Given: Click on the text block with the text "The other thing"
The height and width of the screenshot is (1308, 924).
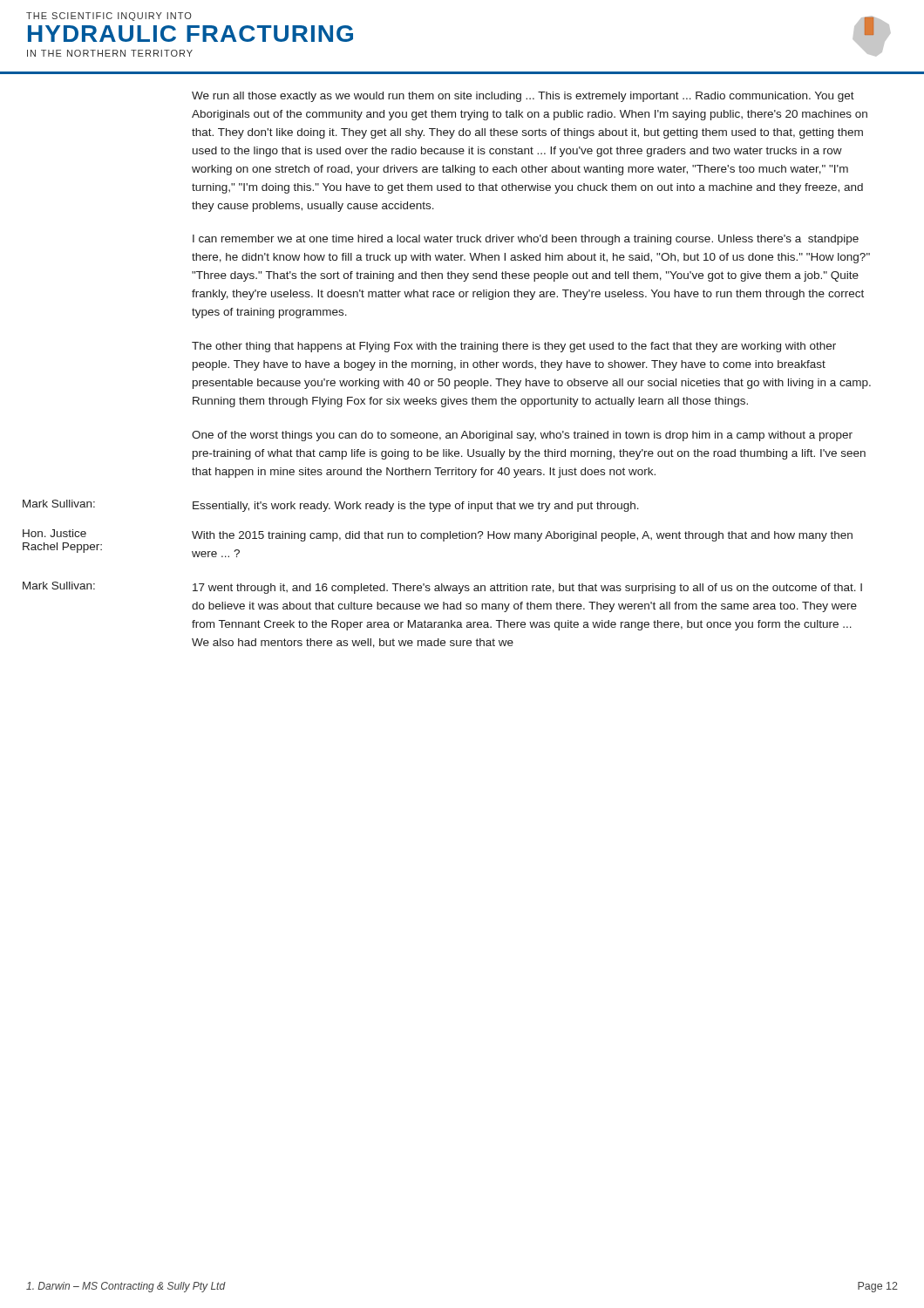Looking at the screenshot, I should pyautogui.click(x=532, y=373).
